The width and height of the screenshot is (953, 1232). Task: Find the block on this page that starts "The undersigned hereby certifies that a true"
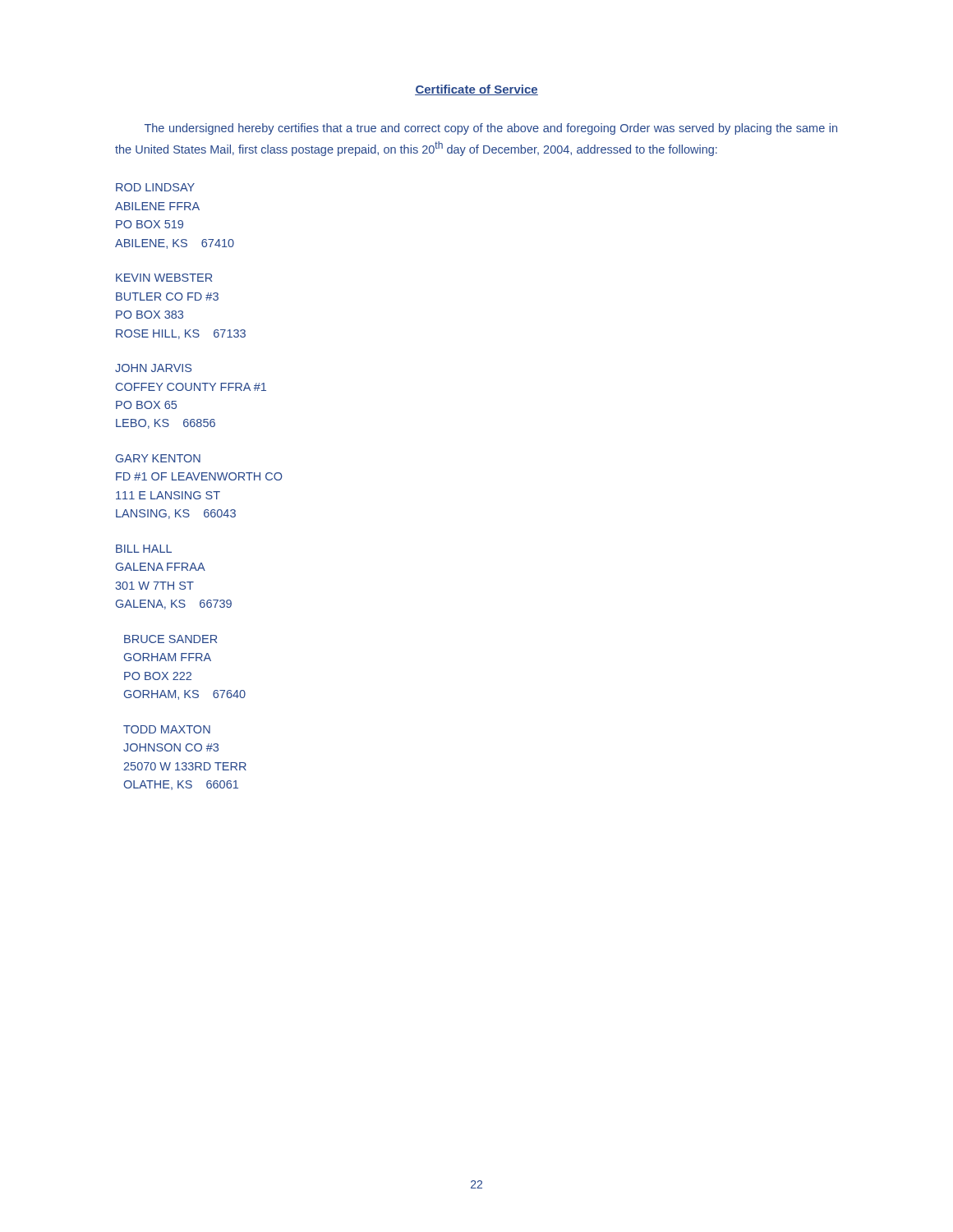pos(476,139)
